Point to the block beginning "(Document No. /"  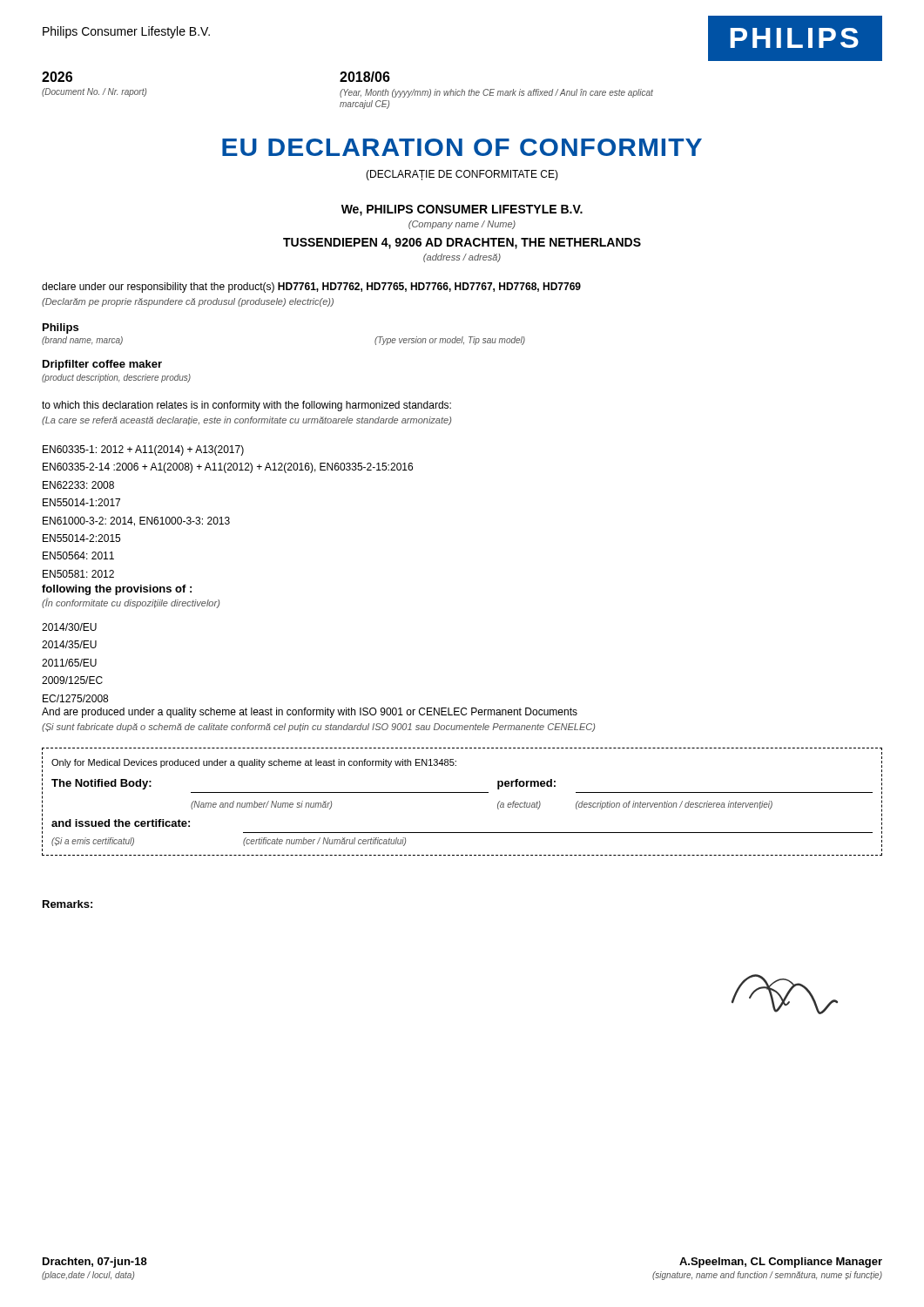[x=94, y=92]
